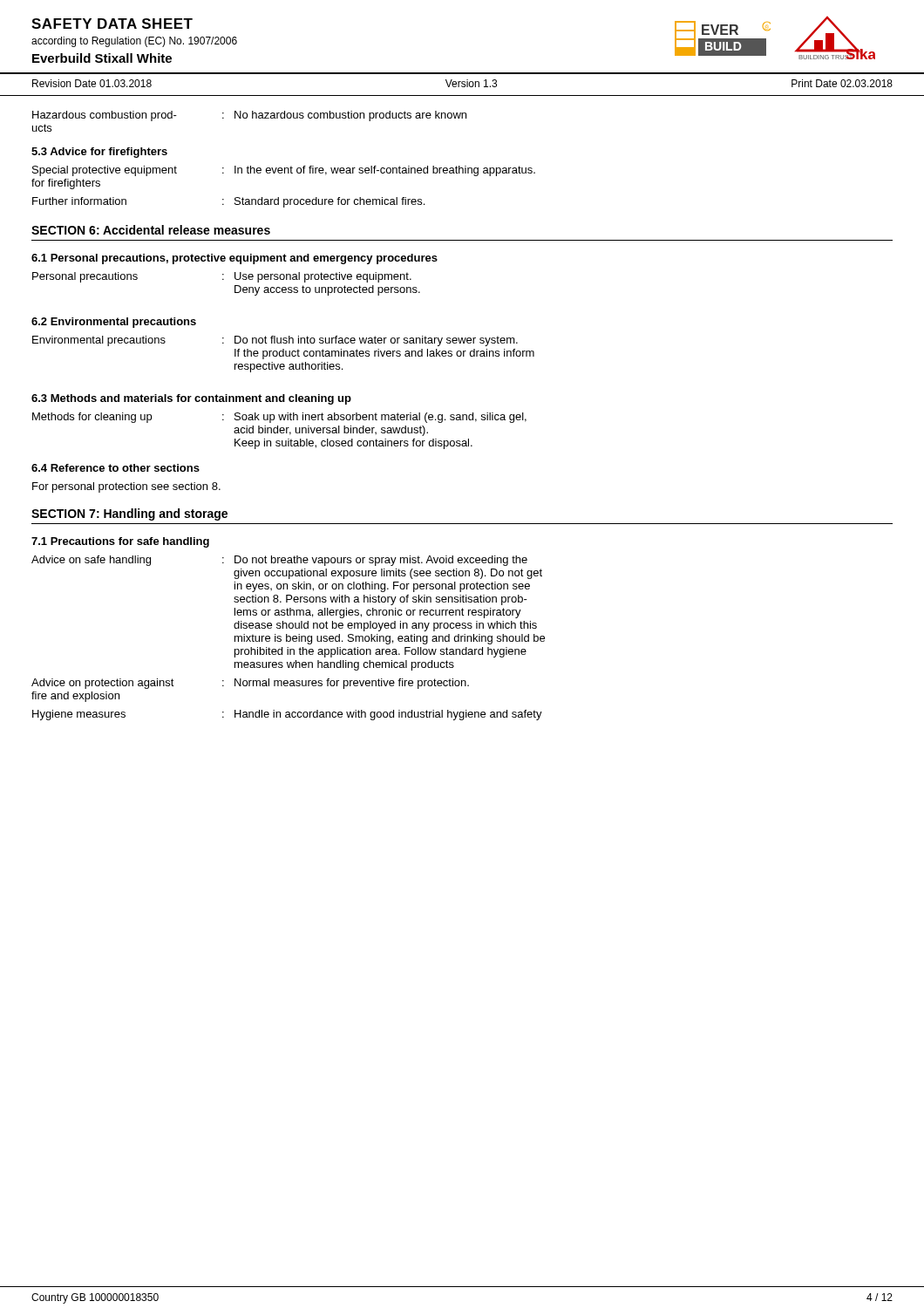Point to the block beginning "Environmental precautions : Do not flush into surface"
Viewport: 924px width, 1308px height.
462,353
